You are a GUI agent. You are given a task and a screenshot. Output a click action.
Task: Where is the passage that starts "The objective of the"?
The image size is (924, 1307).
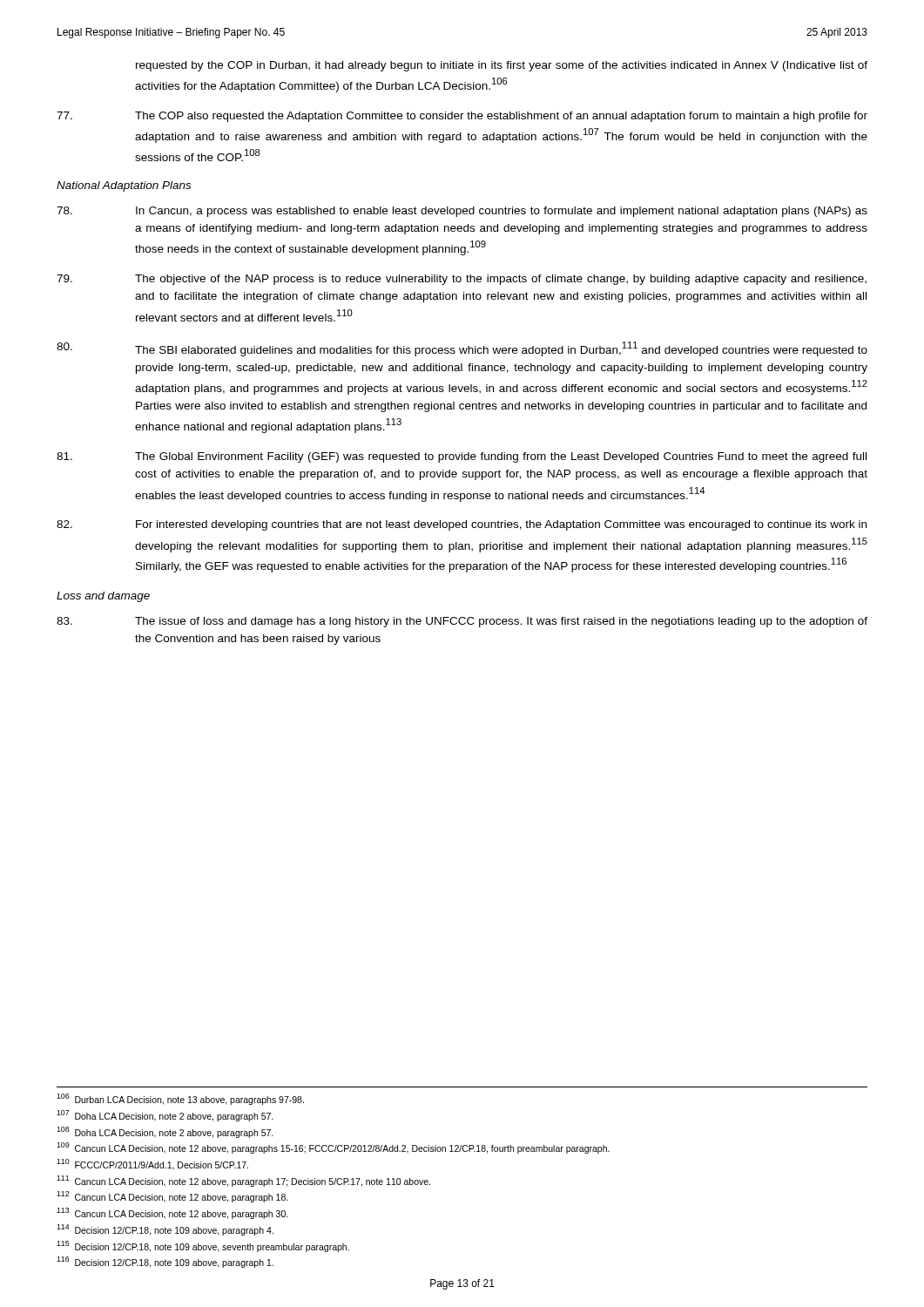point(462,298)
